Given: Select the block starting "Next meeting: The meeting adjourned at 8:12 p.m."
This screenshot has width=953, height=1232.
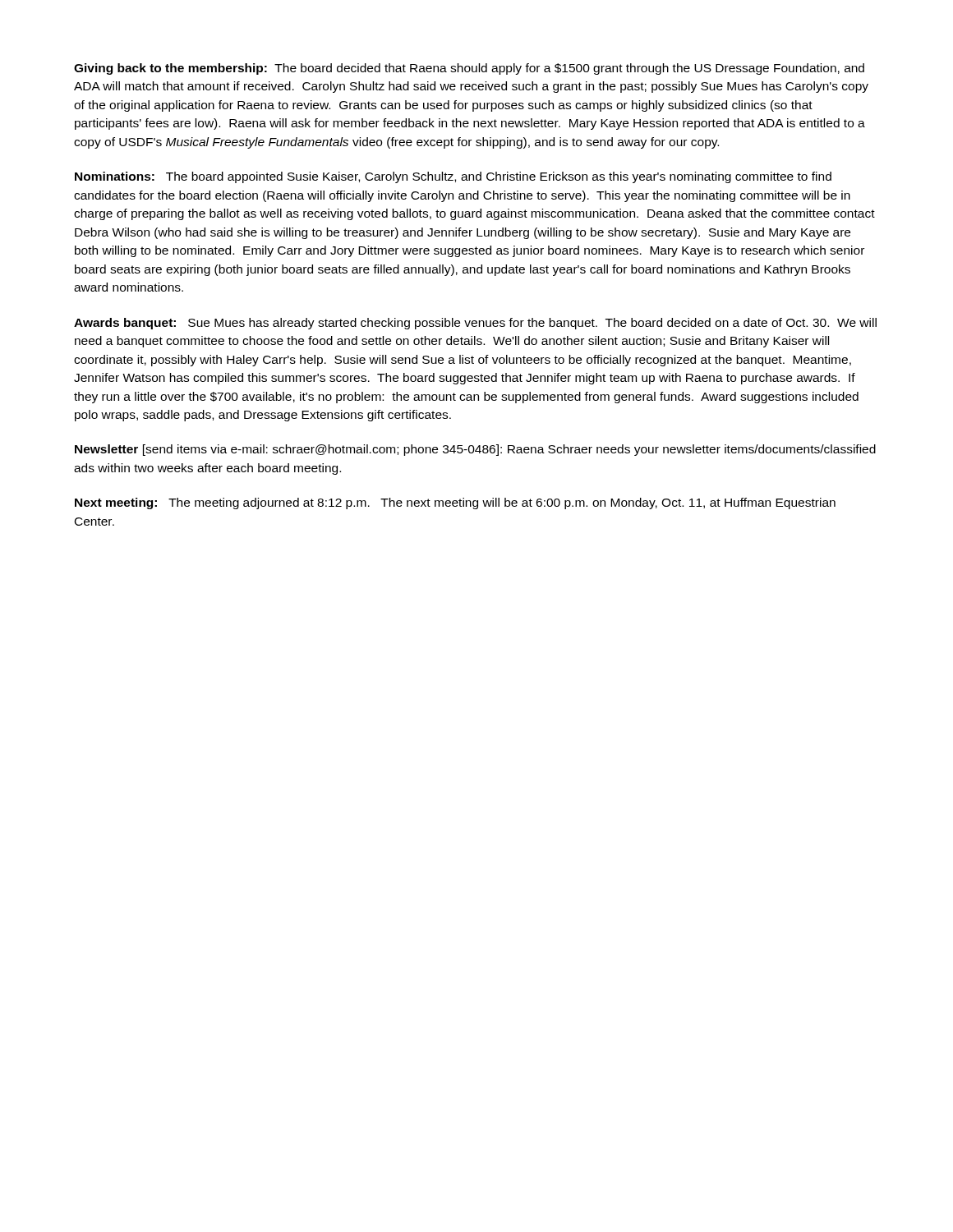Looking at the screenshot, I should pos(476,512).
